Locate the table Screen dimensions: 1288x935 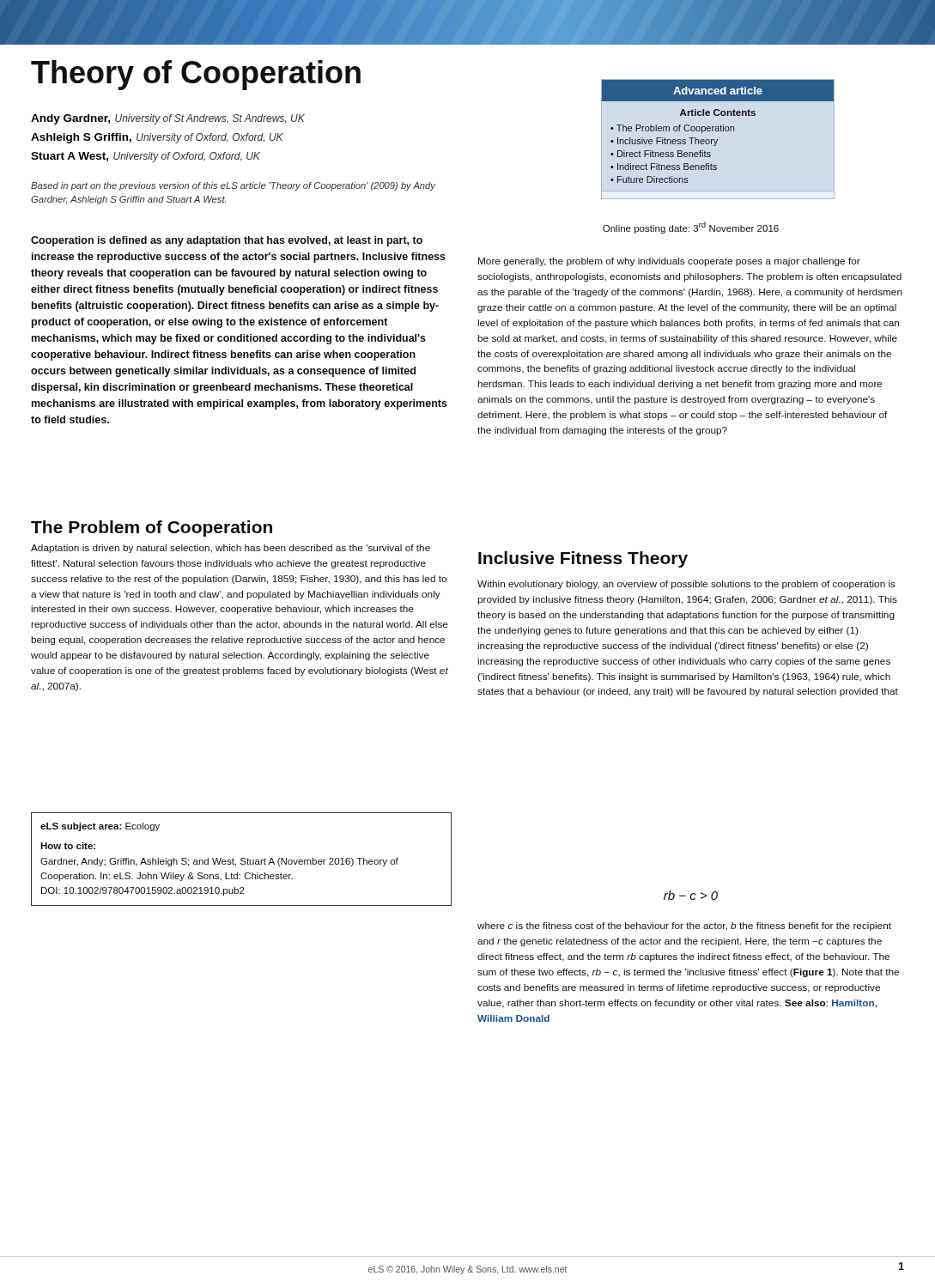[241, 853]
